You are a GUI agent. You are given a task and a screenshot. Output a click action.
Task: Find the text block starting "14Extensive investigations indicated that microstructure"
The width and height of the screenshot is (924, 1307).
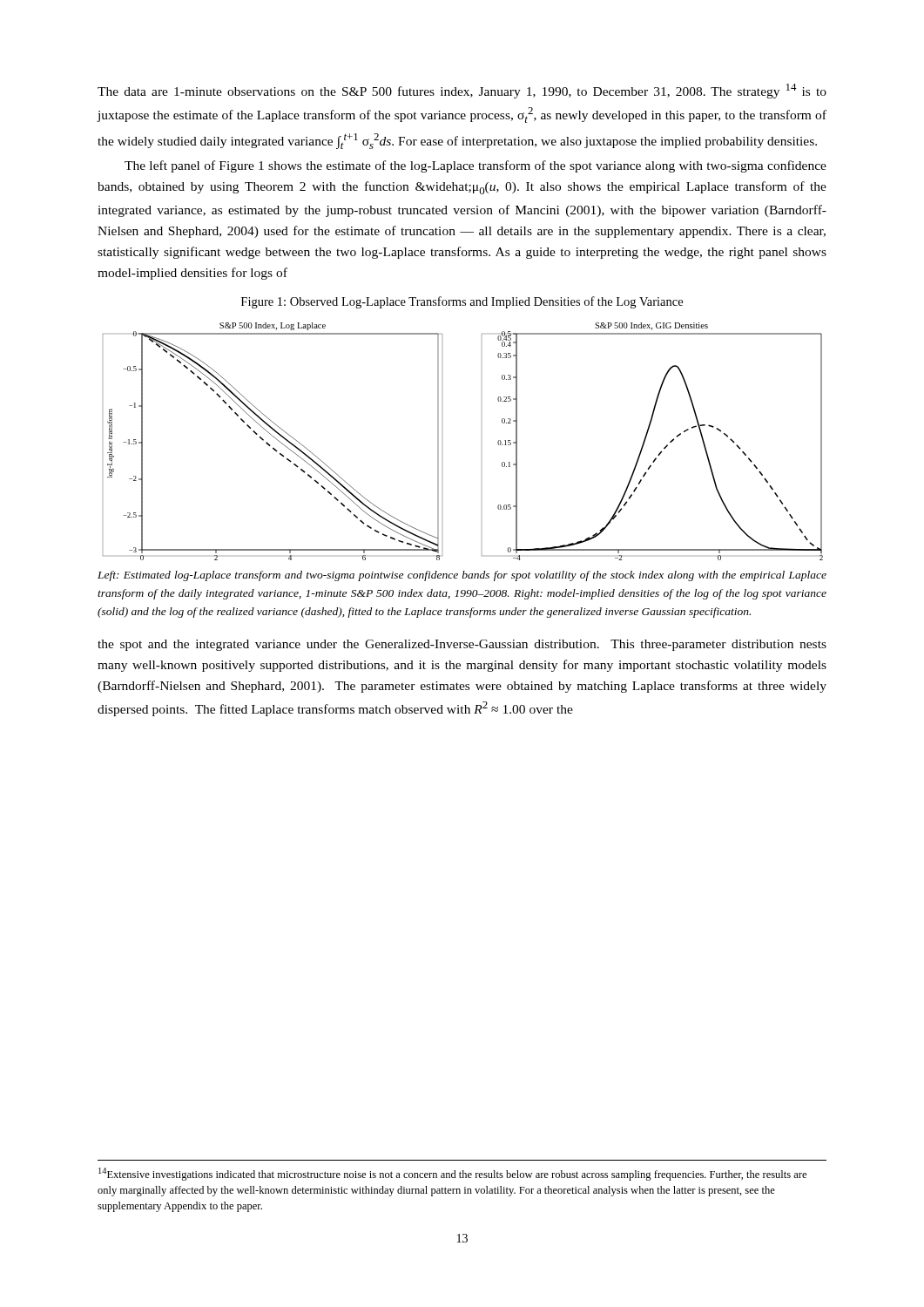point(452,1189)
